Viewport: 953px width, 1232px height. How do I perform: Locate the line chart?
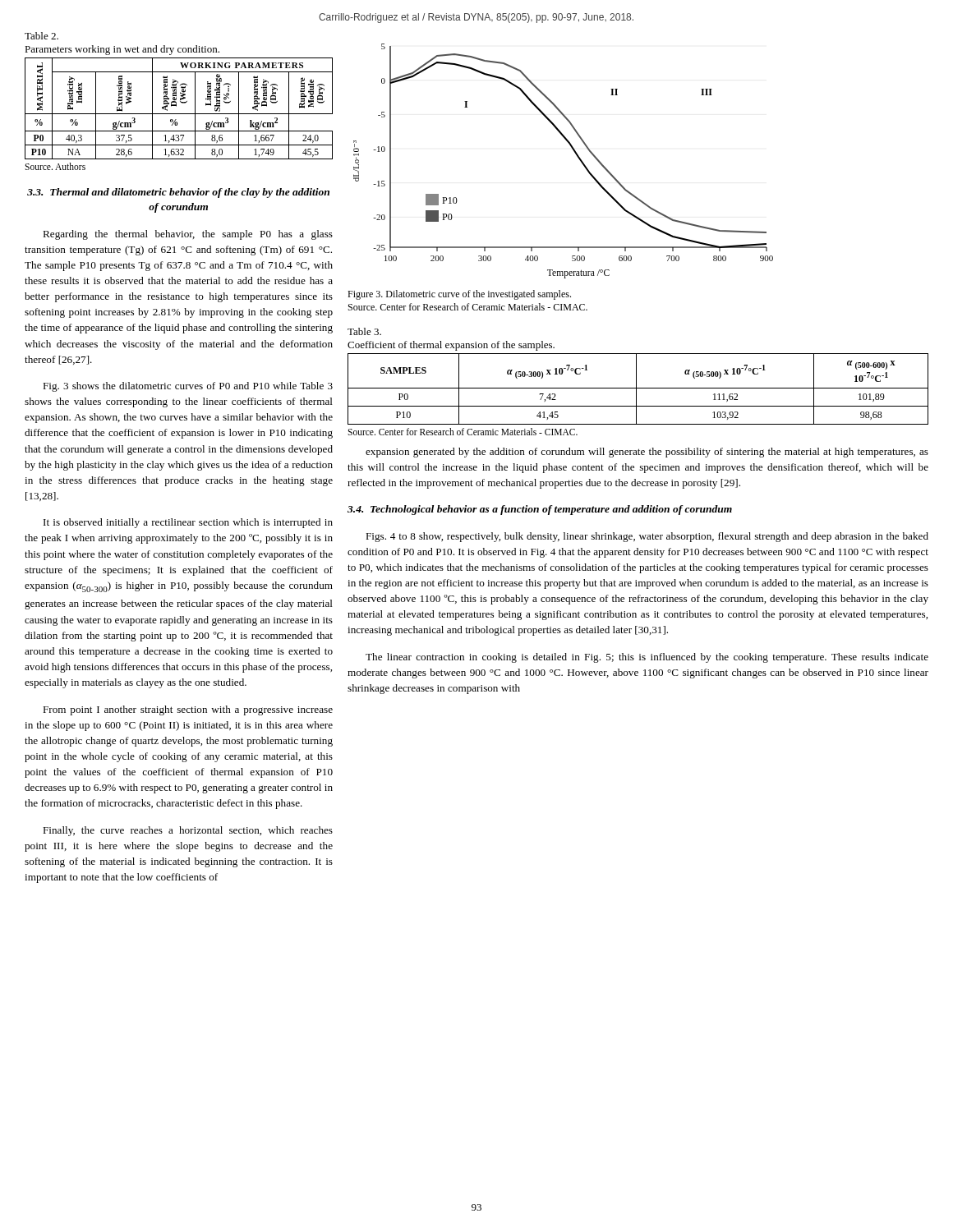(x=638, y=157)
